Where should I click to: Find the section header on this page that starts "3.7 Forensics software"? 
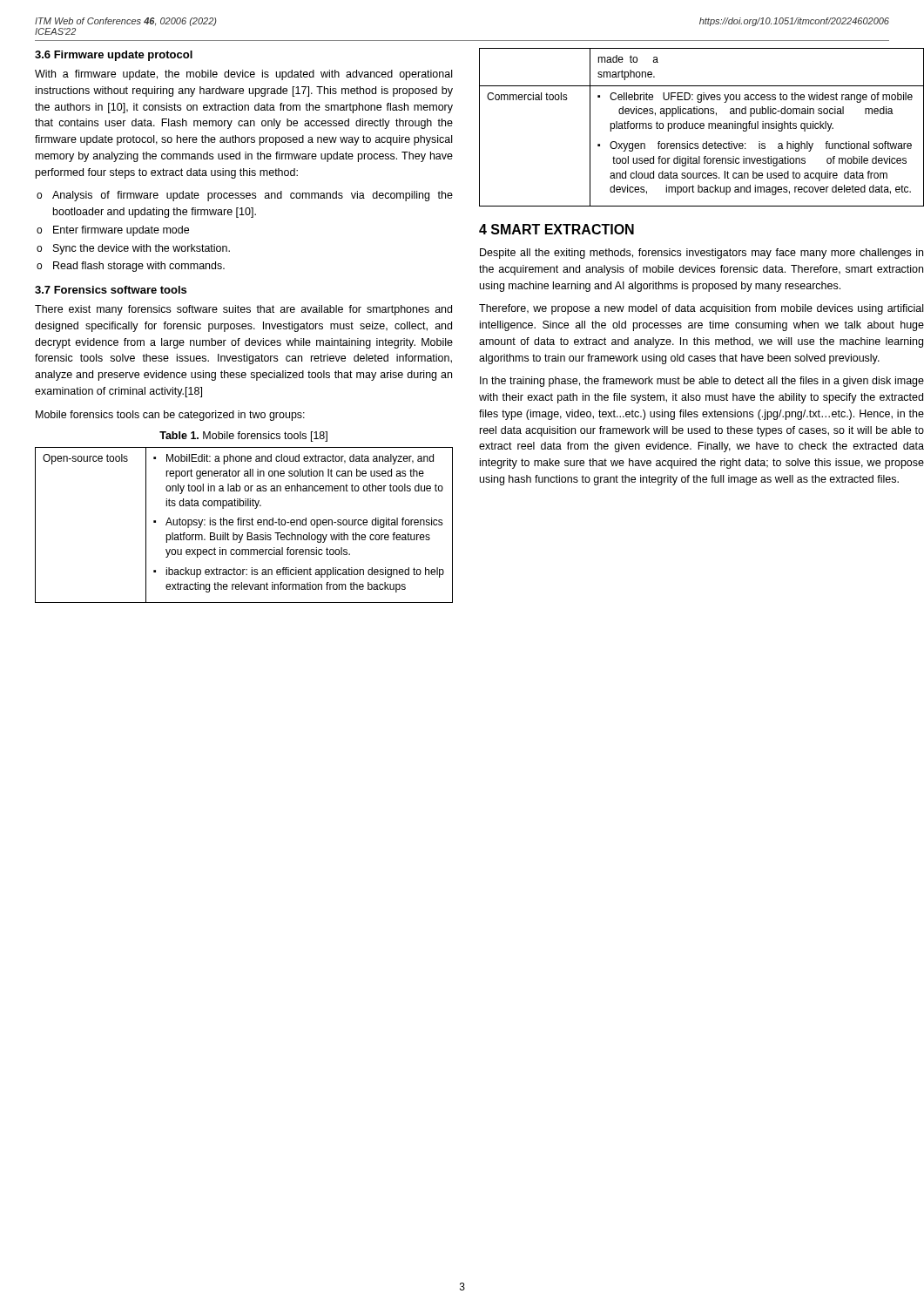pyautogui.click(x=111, y=290)
